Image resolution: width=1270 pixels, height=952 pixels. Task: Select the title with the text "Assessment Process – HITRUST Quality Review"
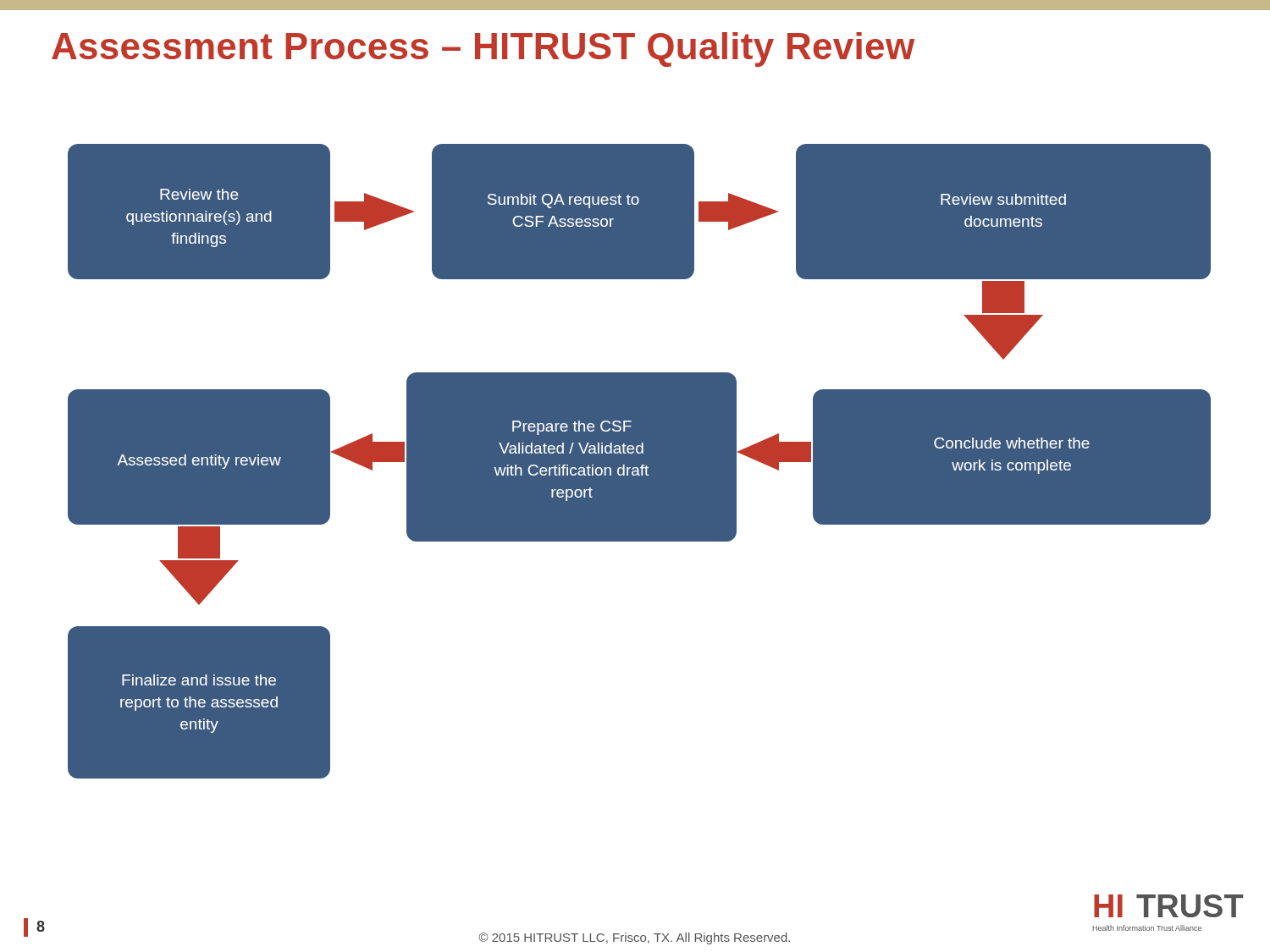coord(483,47)
